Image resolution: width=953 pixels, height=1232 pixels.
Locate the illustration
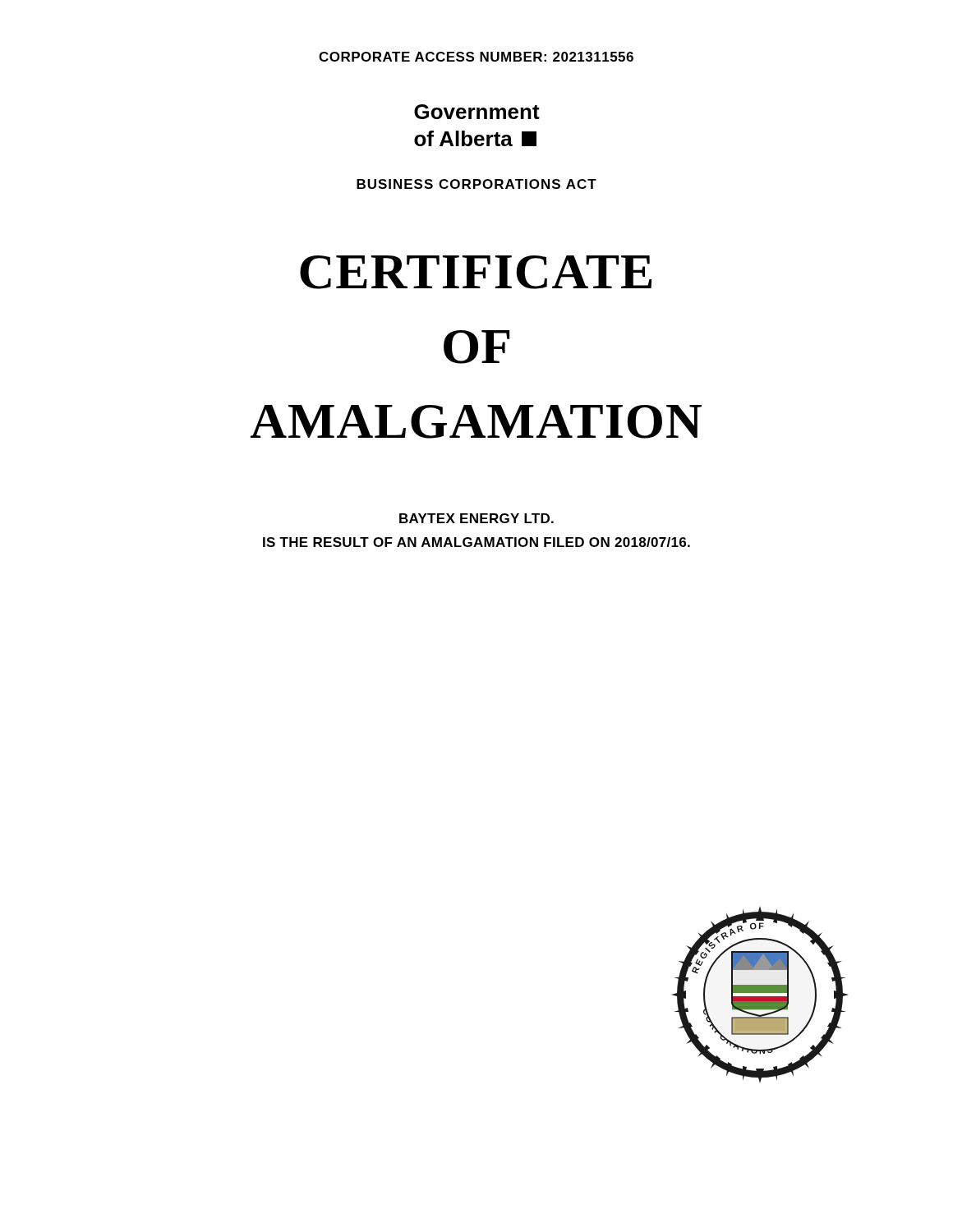(x=760, y=996)
